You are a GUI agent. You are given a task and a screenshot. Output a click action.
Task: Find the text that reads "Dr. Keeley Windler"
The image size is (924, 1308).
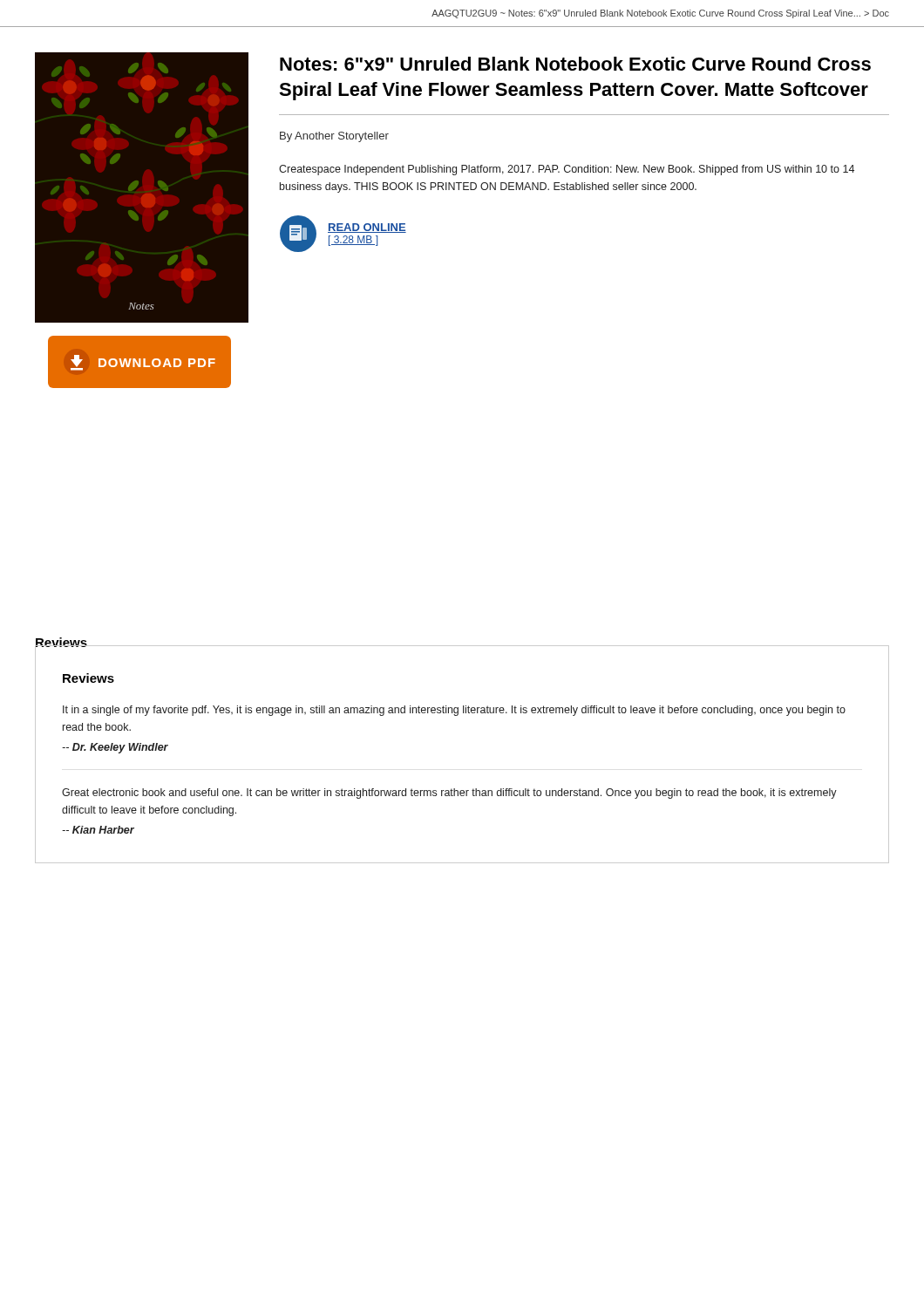click(x=115, y=747)
